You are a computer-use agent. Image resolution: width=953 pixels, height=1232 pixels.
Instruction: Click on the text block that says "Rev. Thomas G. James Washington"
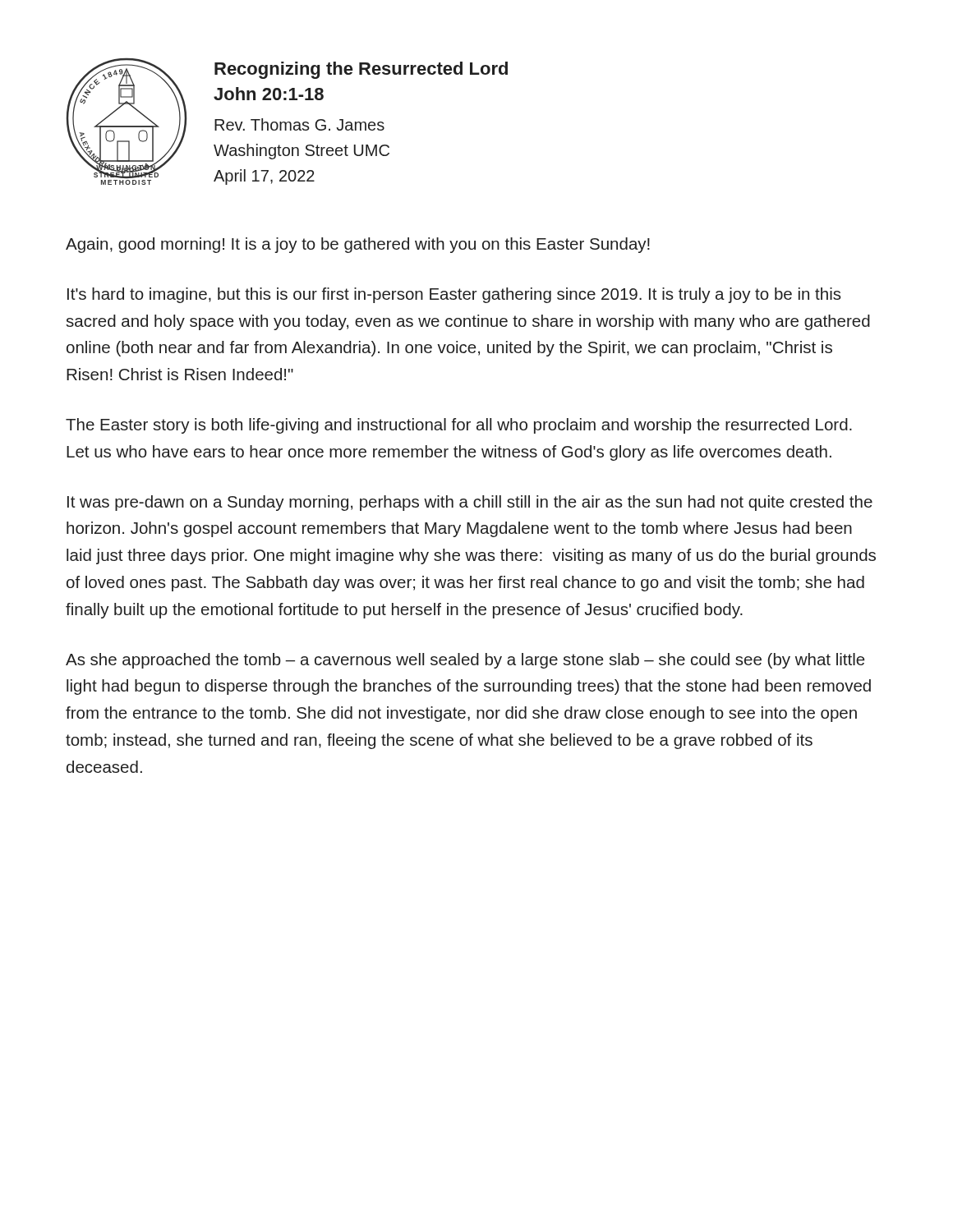(302, 150)
